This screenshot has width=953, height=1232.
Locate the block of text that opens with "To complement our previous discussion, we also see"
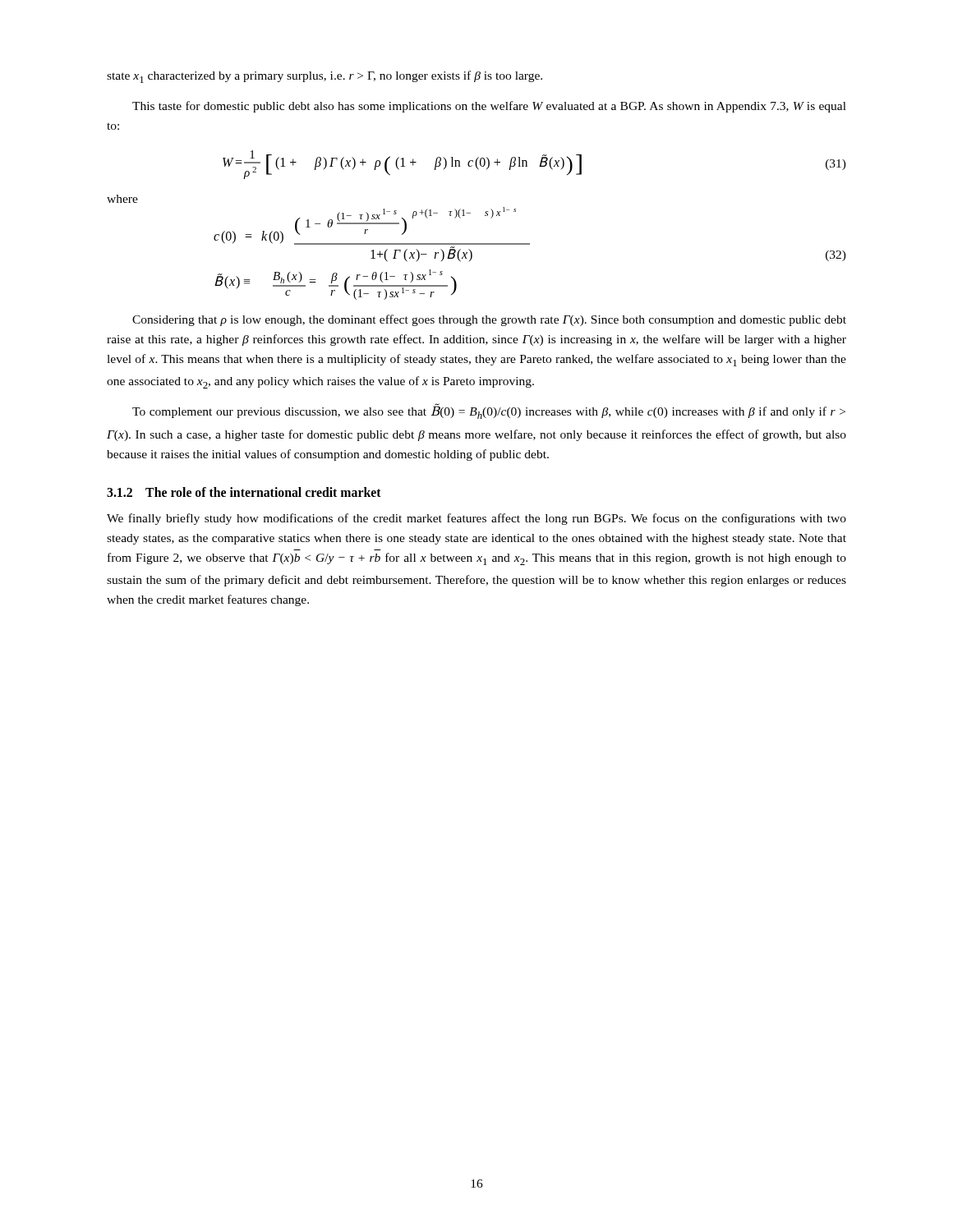coord(476,432)
